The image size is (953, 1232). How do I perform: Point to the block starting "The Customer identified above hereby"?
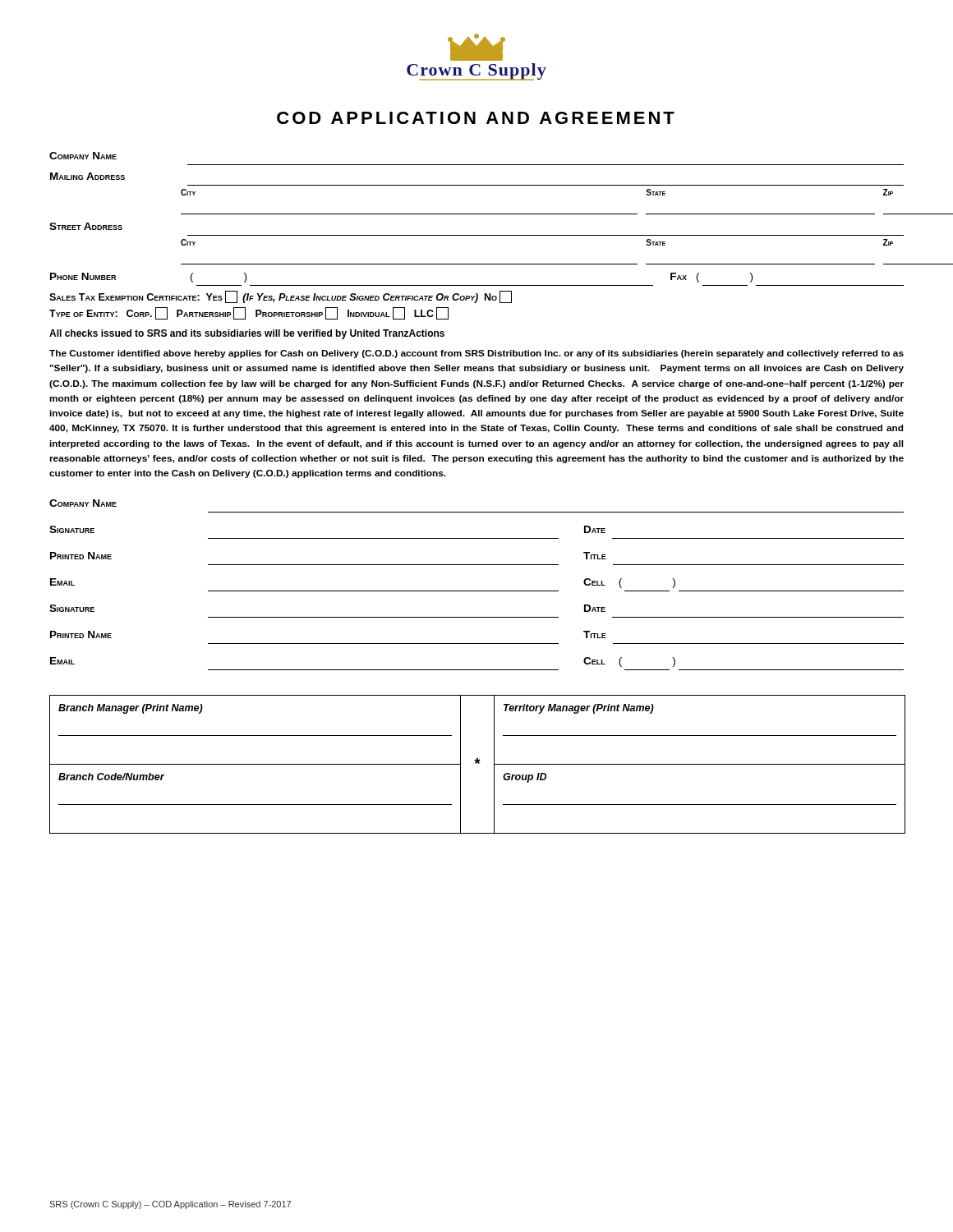coord(476,413)
